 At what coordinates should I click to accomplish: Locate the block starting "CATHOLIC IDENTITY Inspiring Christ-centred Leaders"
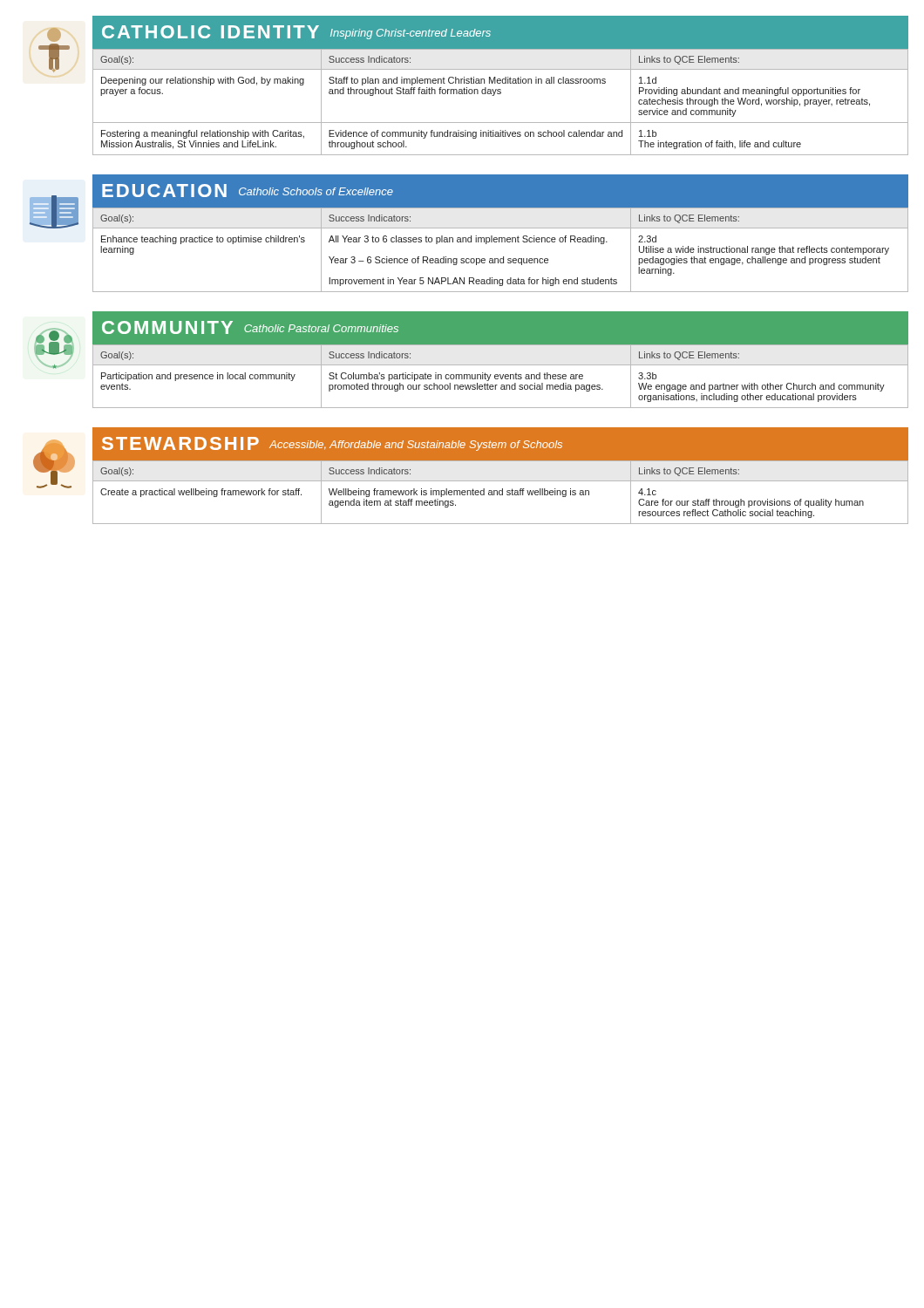(500, 32)
